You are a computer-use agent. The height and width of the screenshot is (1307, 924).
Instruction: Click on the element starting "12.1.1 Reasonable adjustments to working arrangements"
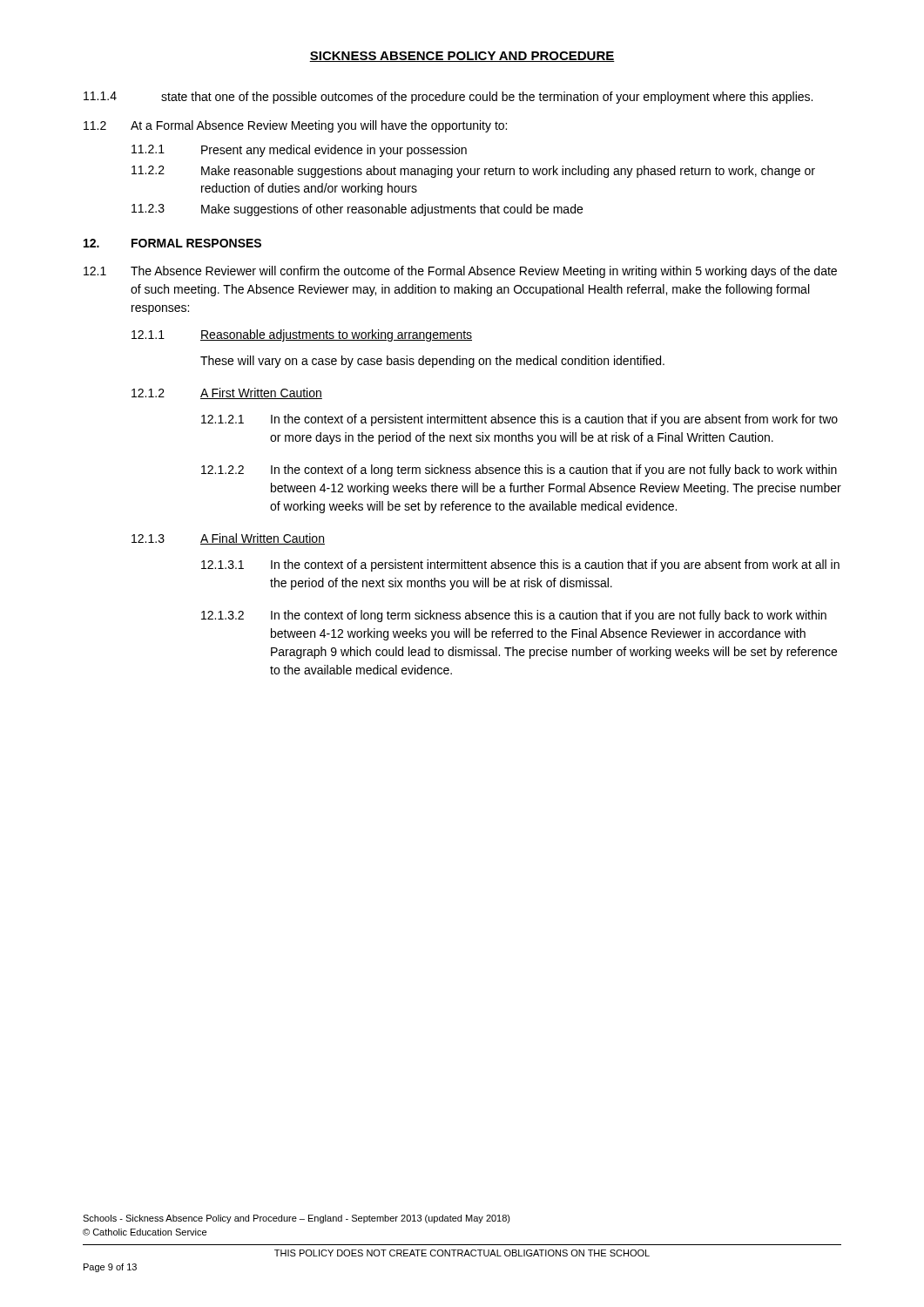coord(301,335)
